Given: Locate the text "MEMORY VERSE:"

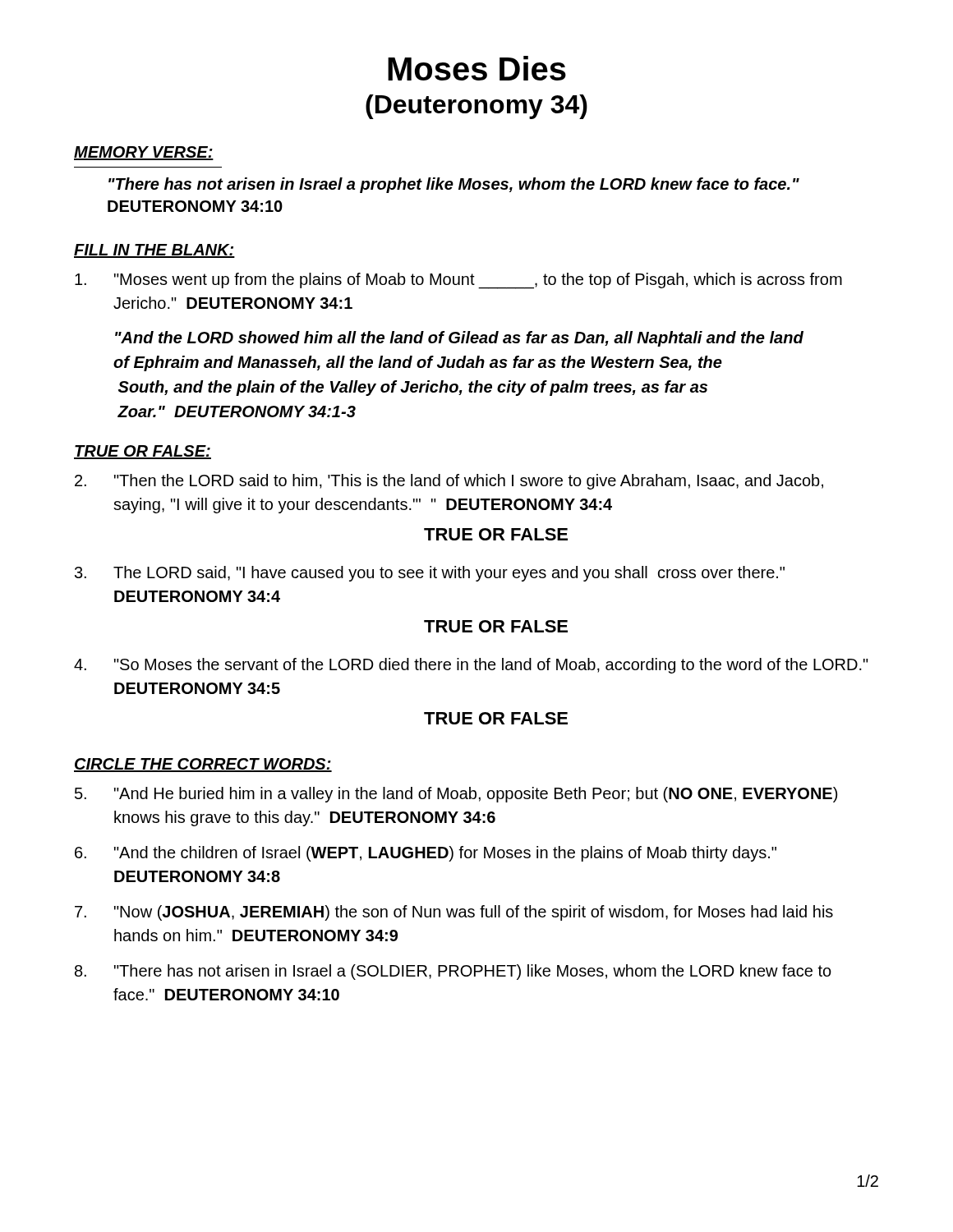Looking at the screenshot, I should (x=143, y=152).
